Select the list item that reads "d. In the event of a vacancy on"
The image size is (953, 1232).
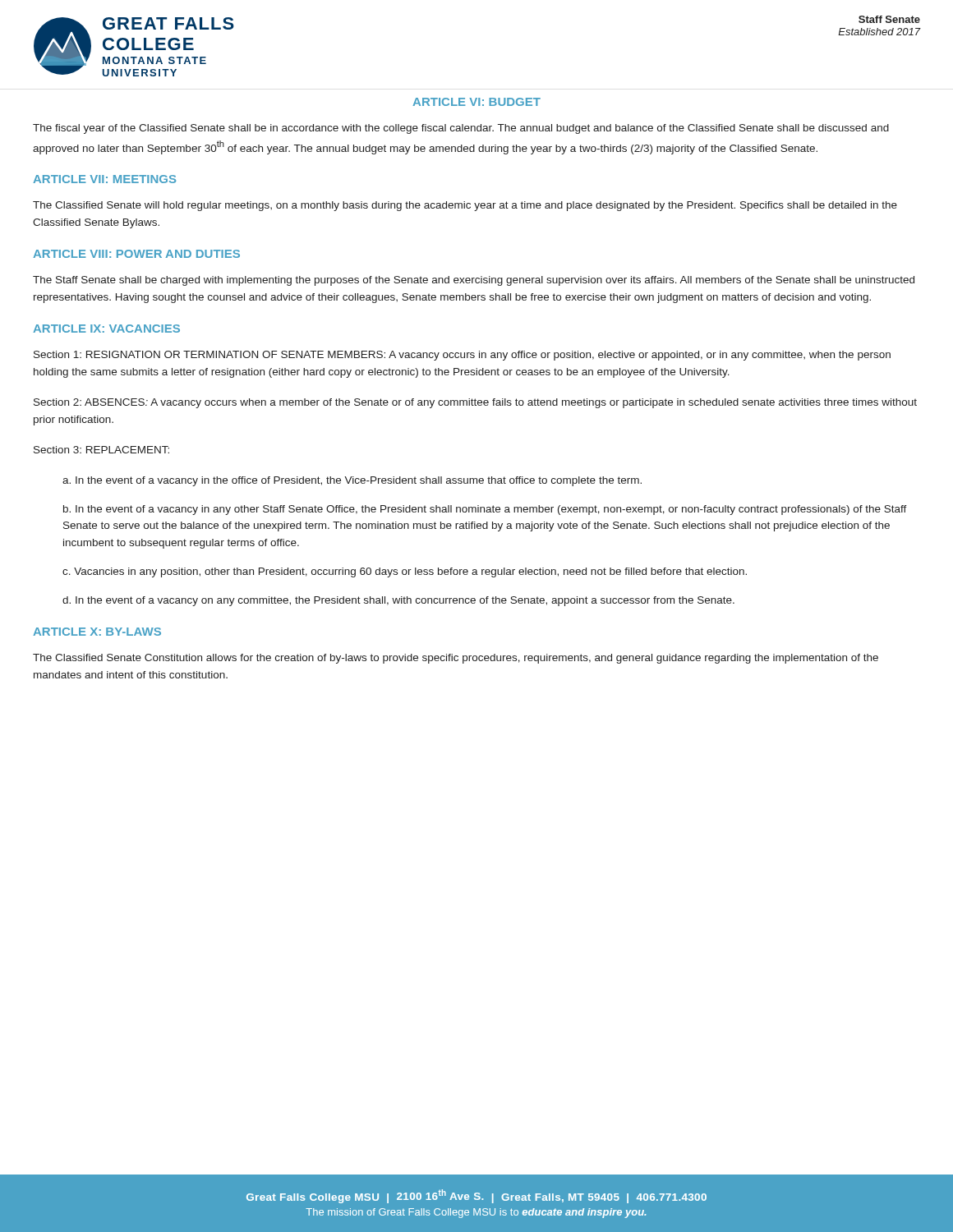(399, 600)
